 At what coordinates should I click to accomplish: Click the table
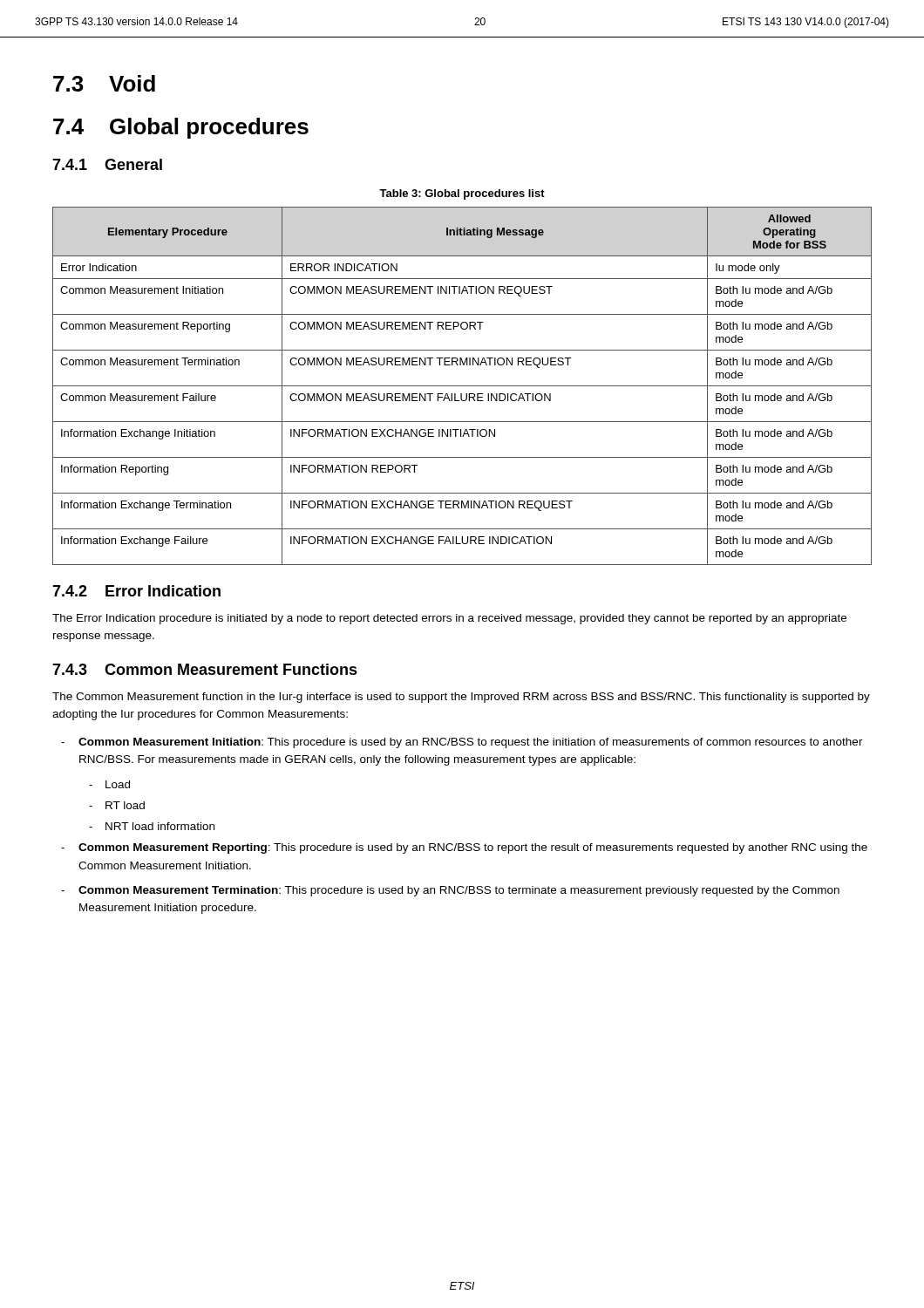[x=462, y=386]
